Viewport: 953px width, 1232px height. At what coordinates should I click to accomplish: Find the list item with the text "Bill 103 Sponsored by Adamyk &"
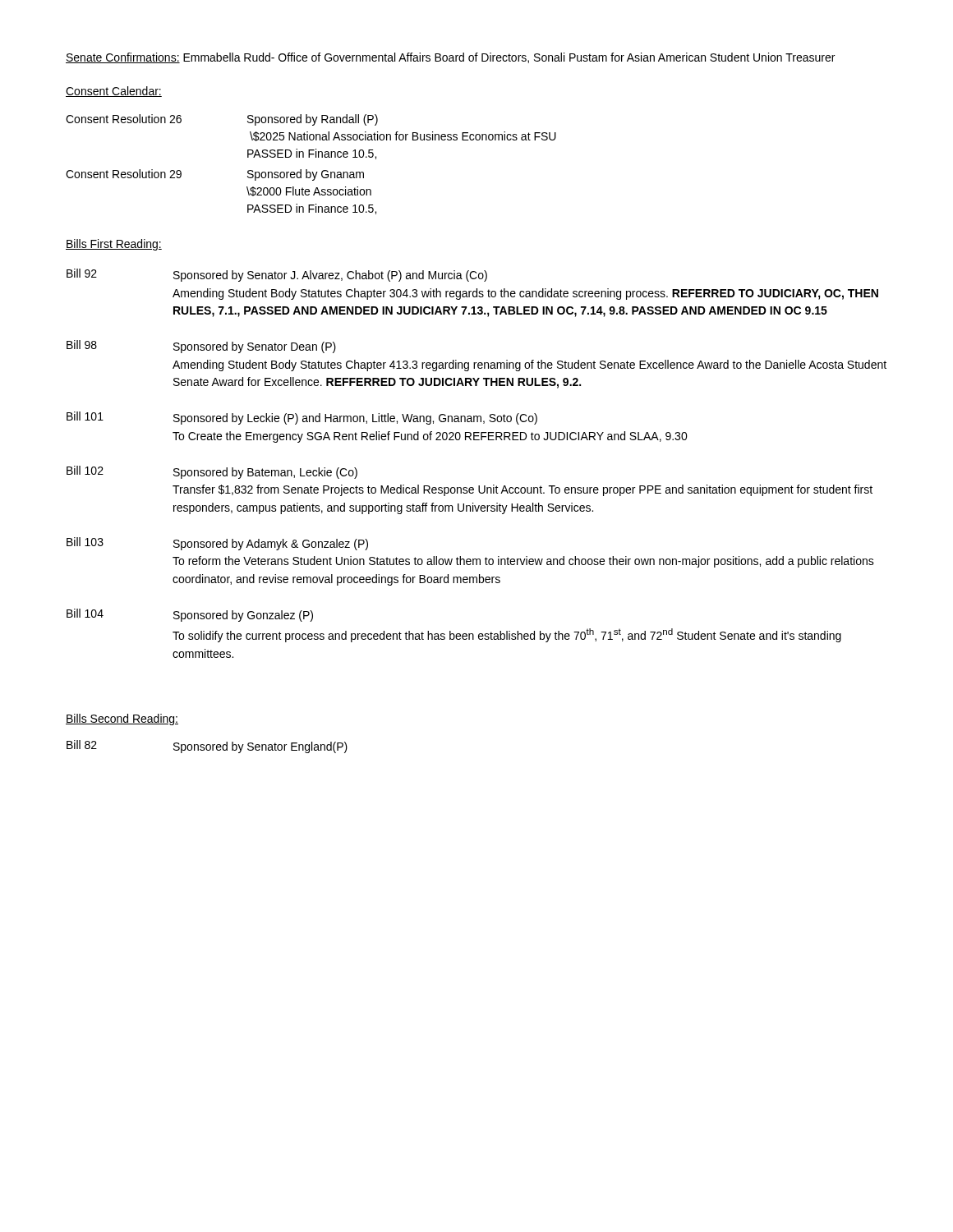pyautogui.click(x=476, y=562)
